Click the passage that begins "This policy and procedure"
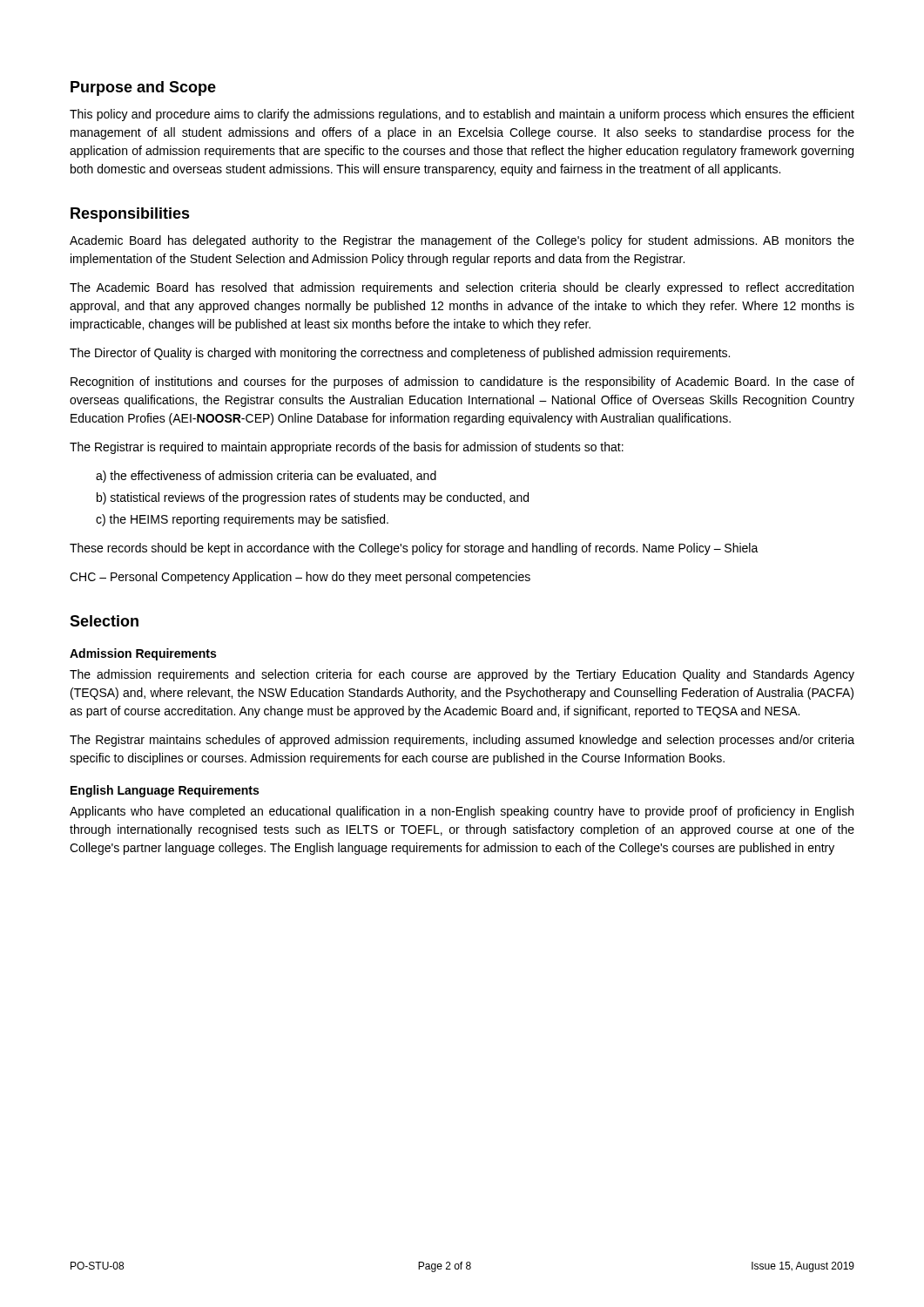Viewport: 924px width, 1307px height. tap(462, 142)
